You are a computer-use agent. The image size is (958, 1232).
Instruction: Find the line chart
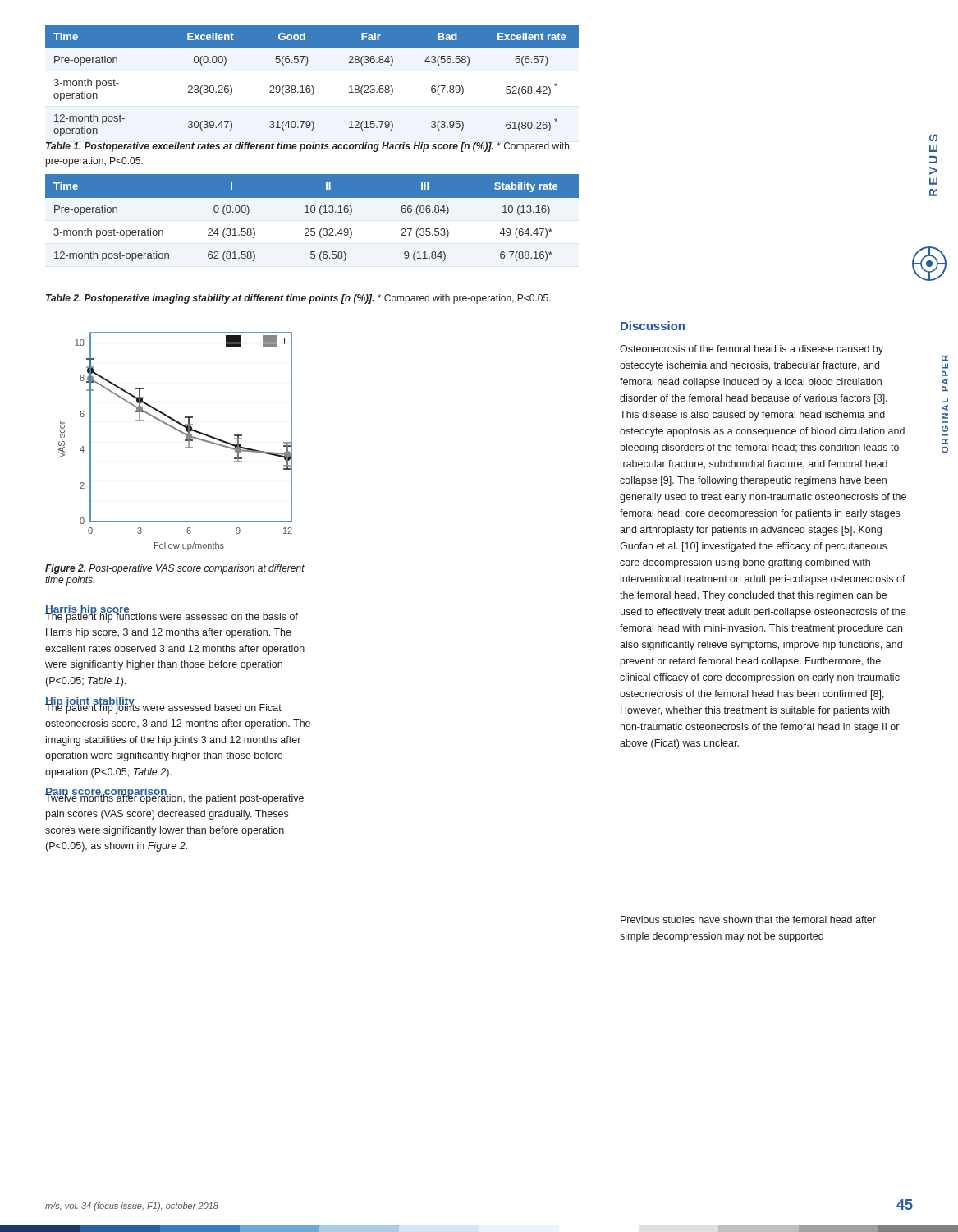click(x=176, y=439)
